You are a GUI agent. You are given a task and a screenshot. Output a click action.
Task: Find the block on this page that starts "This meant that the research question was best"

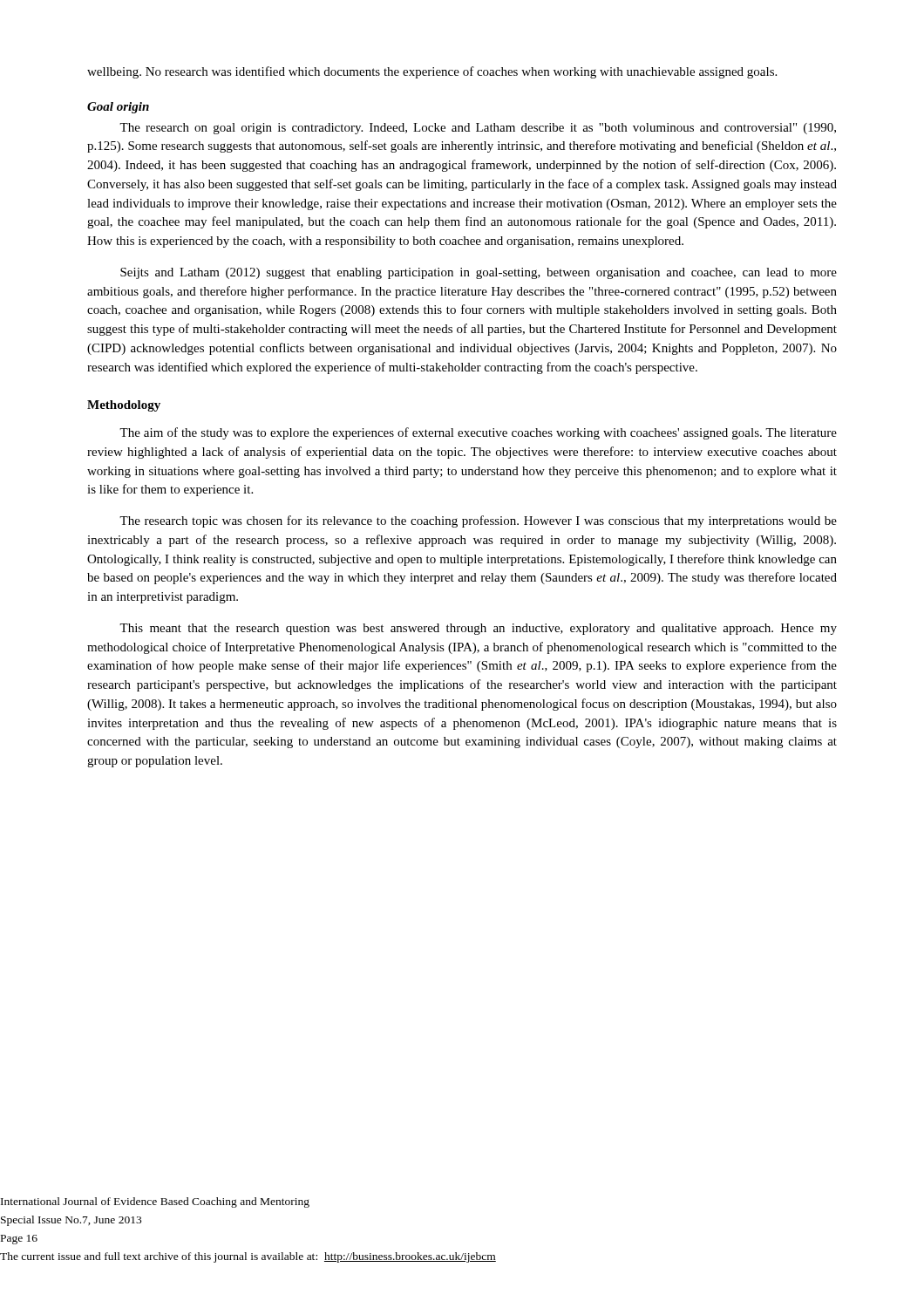pos(462,695)
